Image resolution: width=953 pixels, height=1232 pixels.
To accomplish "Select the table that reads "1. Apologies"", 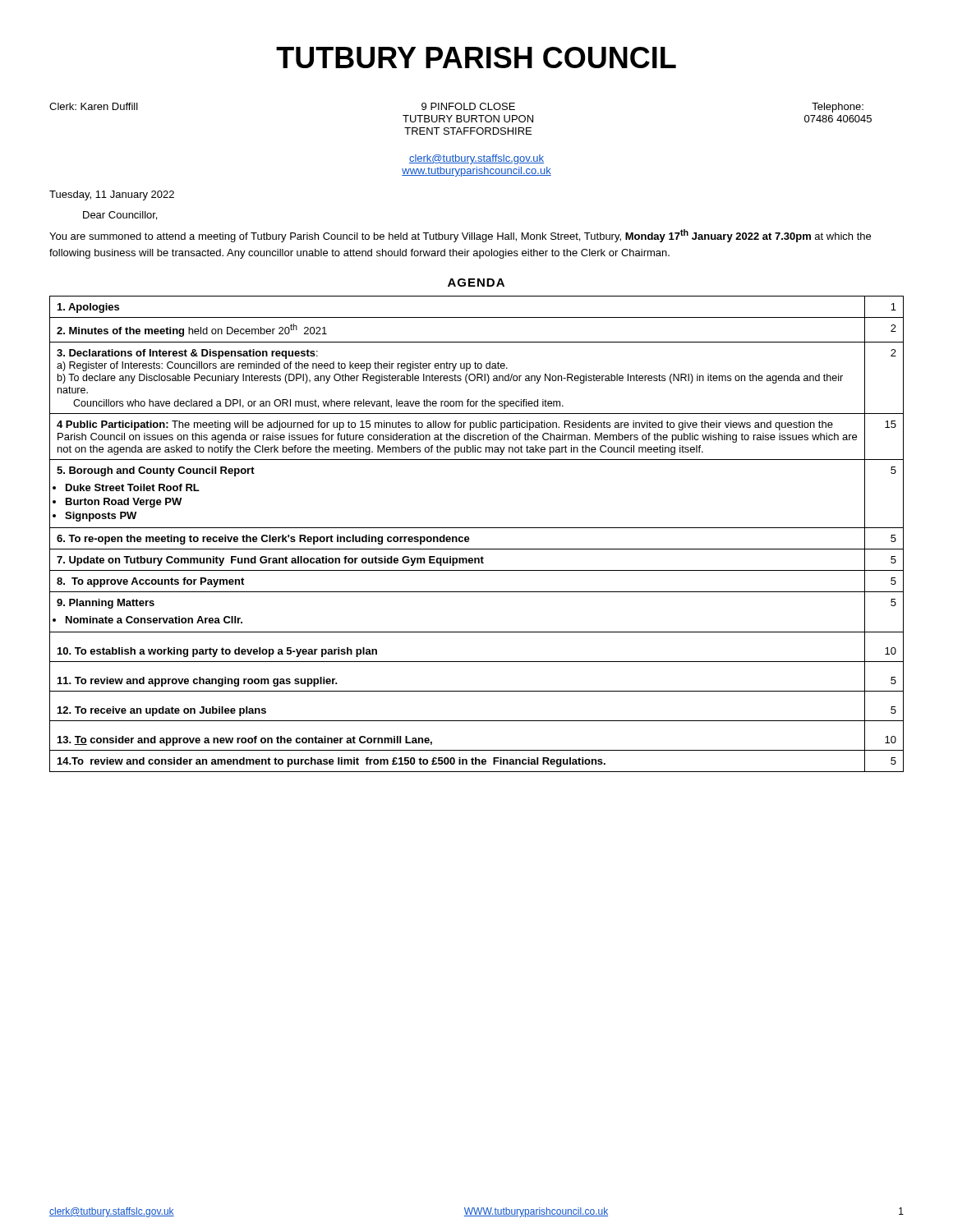I will pyautogui.click(x=476, y=534).
